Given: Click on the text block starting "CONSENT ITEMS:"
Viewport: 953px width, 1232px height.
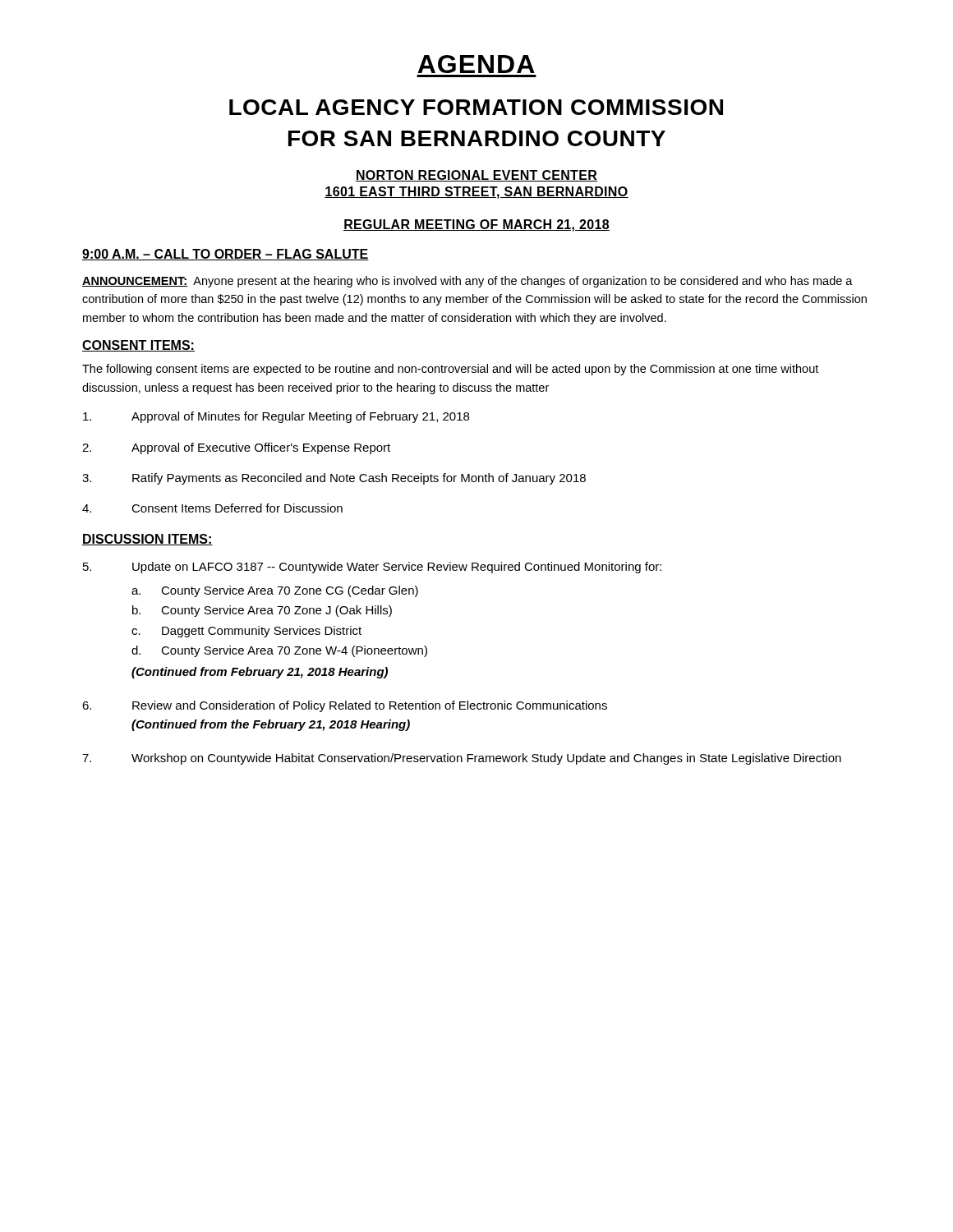Looking at the screenshot, I should tap(138, 346).
